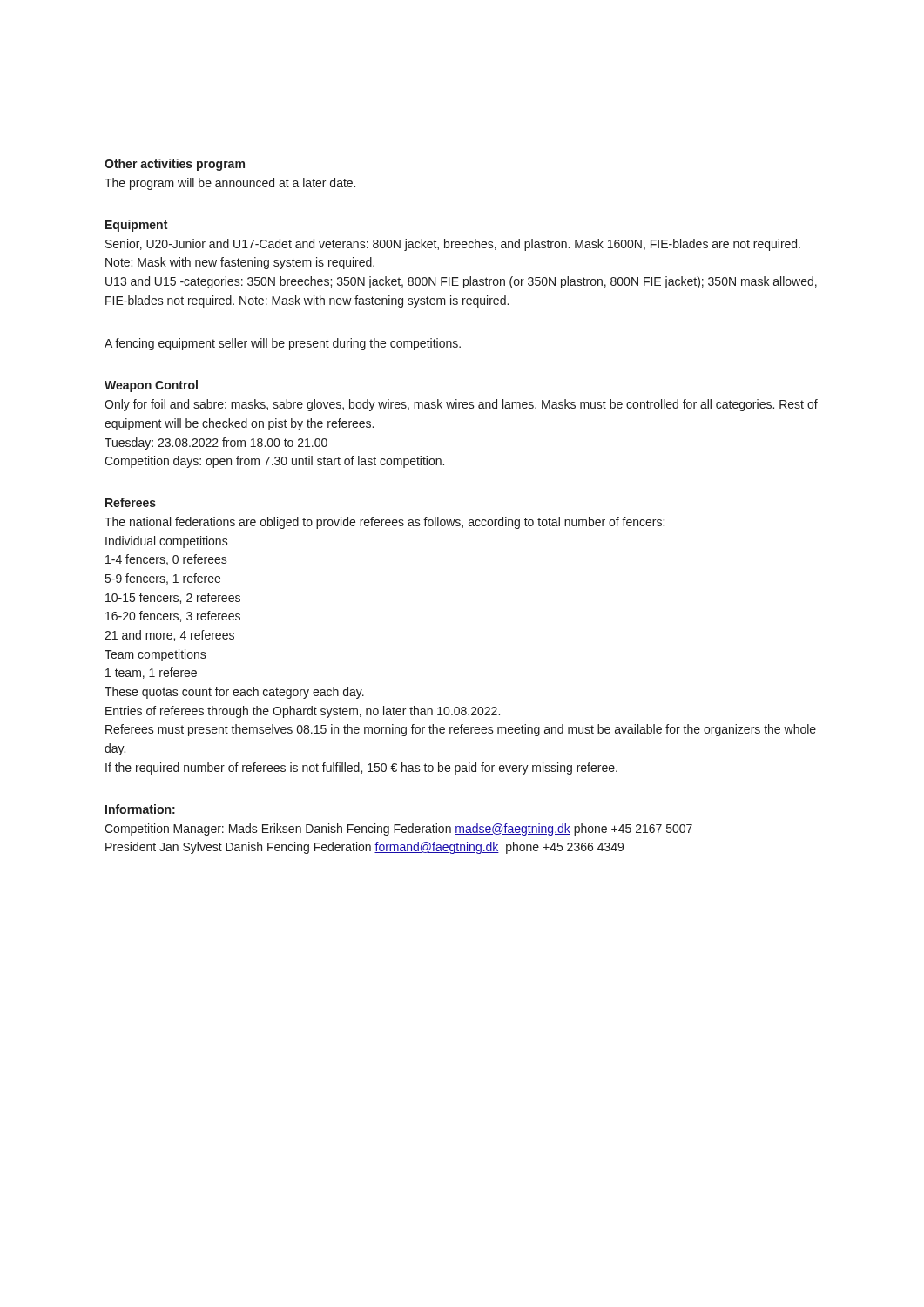The width and height of the screenshot is (924, 1307).
Task: Find the text block starting "Weapon Control"
Action: click(151, 385)
